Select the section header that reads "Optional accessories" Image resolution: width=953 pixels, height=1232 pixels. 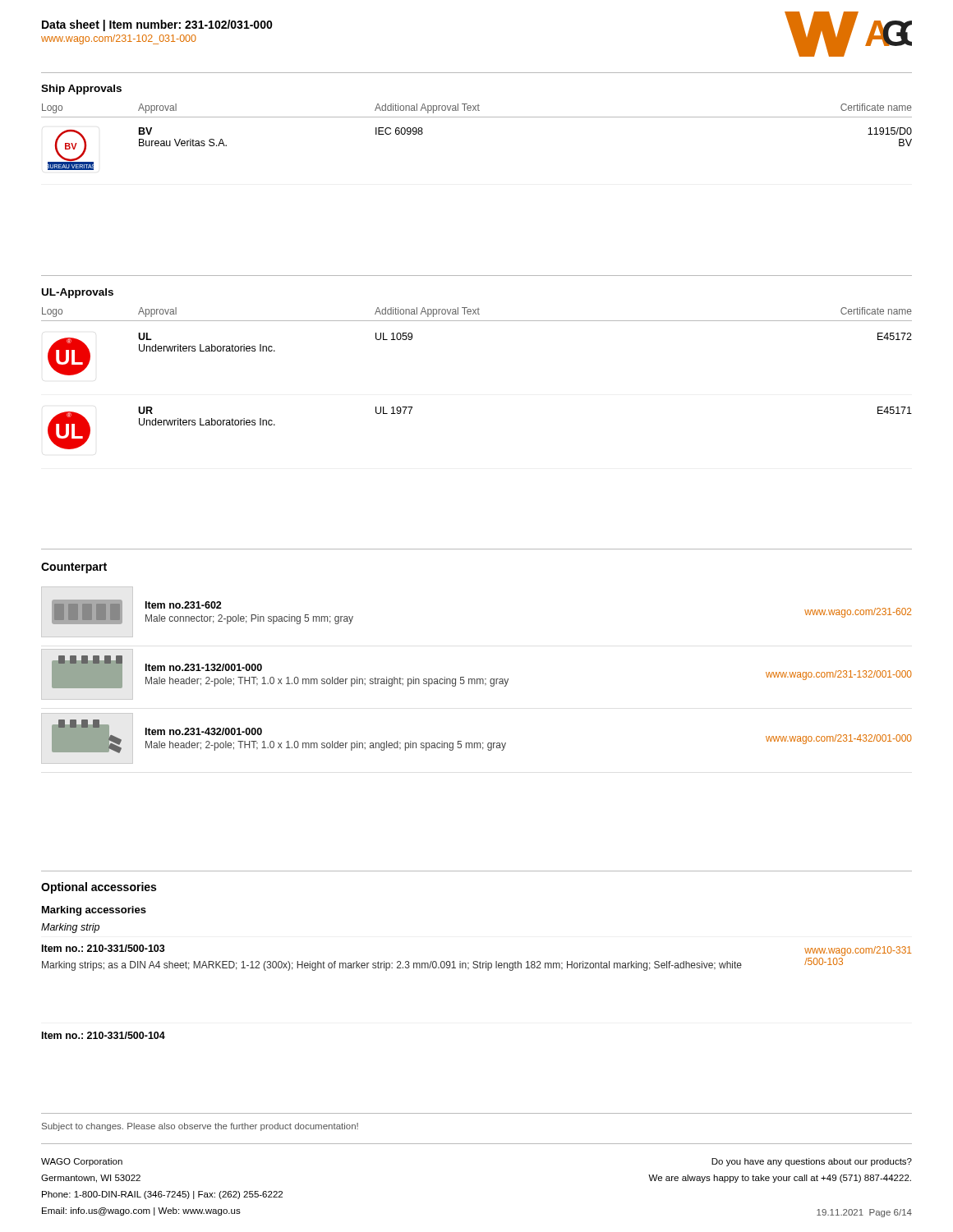99,887
